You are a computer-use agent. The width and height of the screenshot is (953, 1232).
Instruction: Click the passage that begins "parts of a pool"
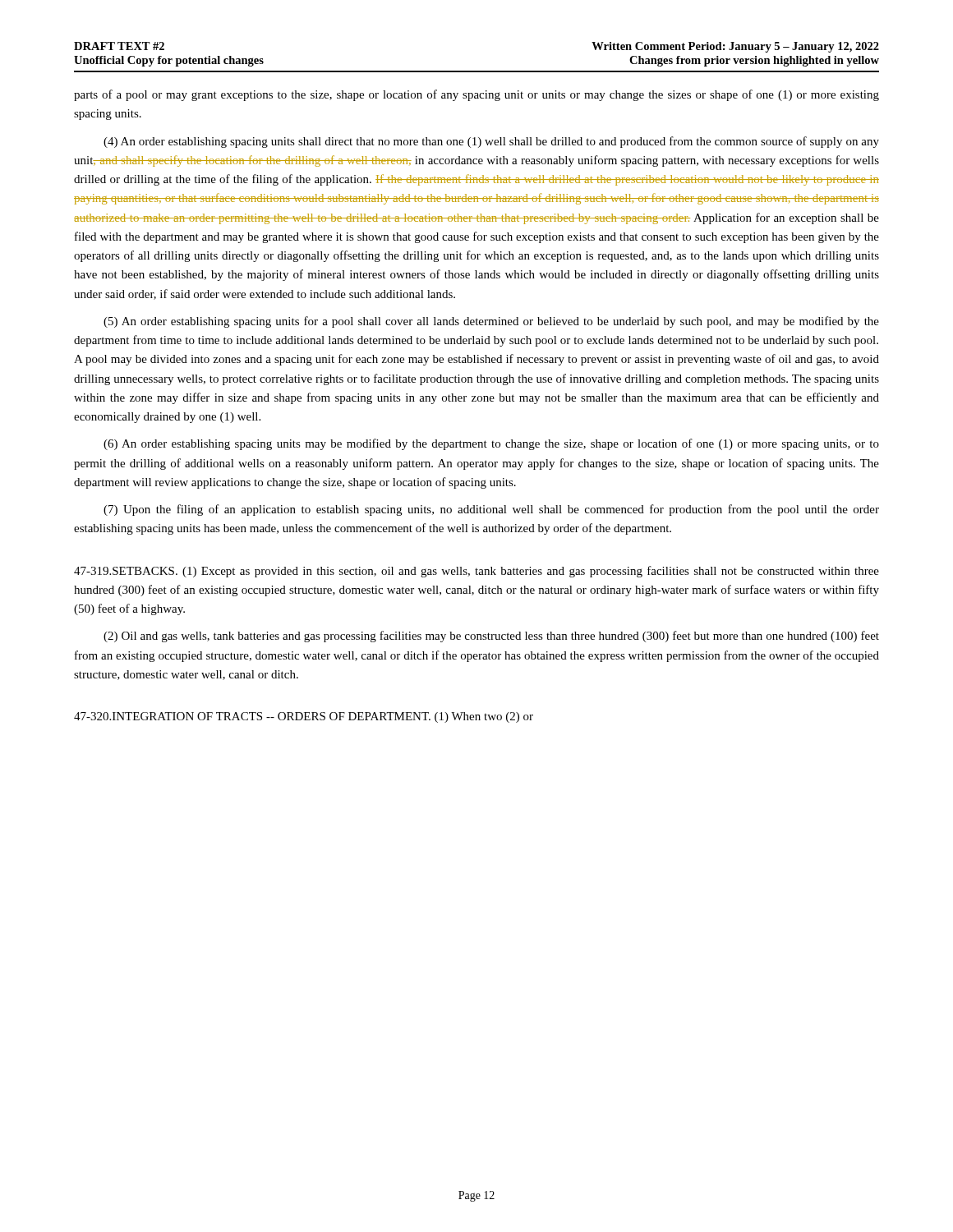(x=476, y=312)
